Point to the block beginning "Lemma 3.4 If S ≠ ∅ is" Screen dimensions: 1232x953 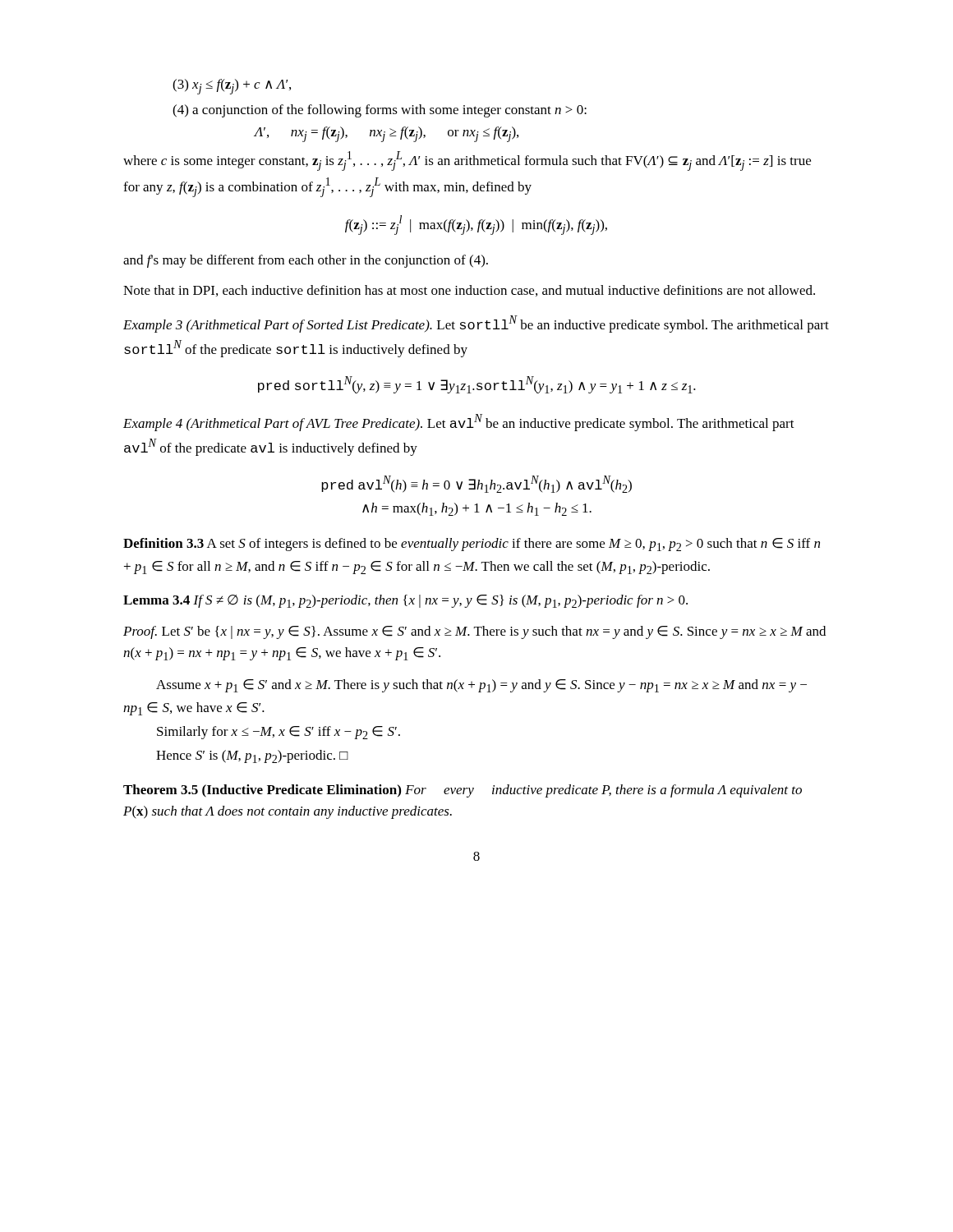(406, 601)
